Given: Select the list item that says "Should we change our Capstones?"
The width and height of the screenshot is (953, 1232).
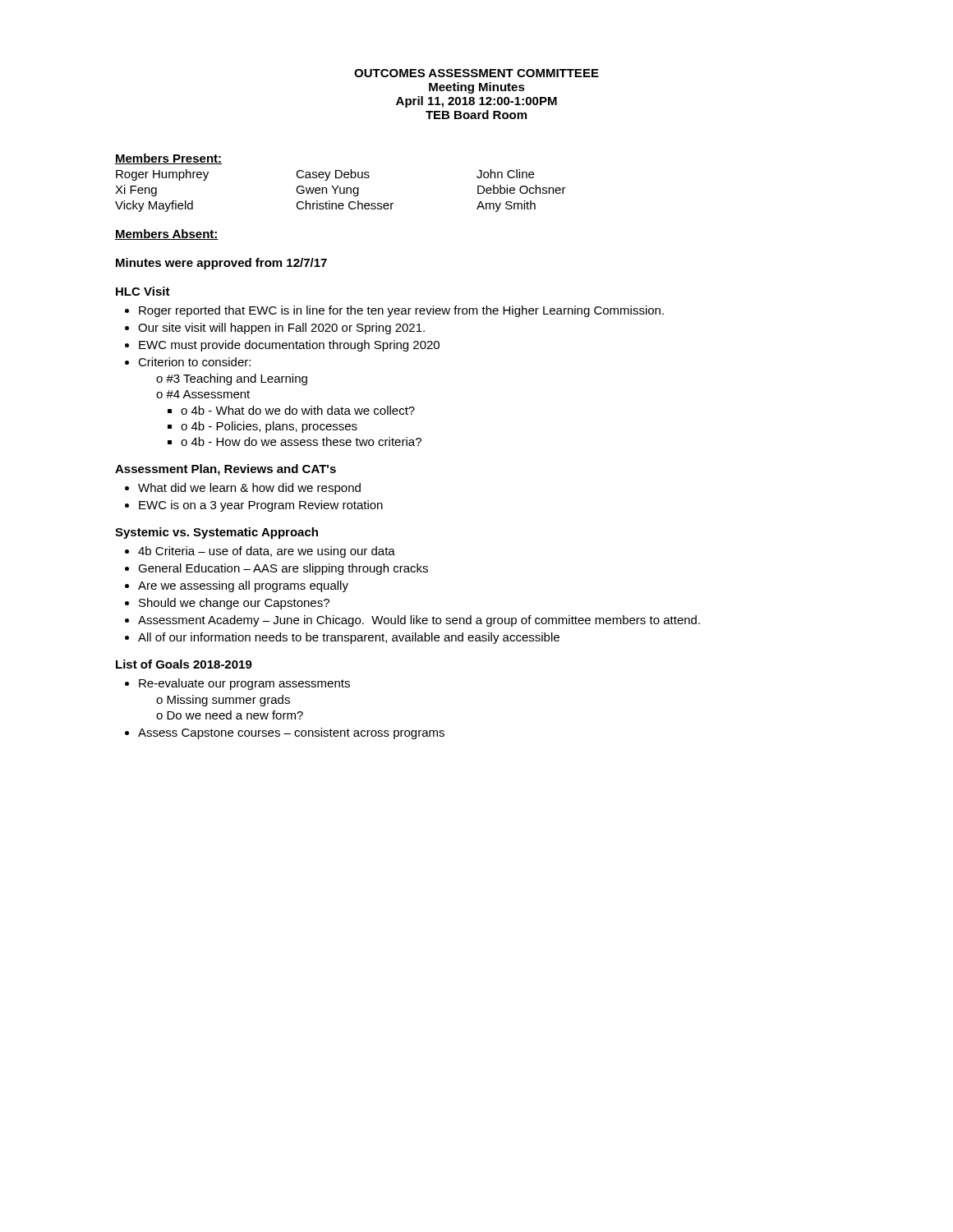Looking at the screenshot, I should (234, 602).
